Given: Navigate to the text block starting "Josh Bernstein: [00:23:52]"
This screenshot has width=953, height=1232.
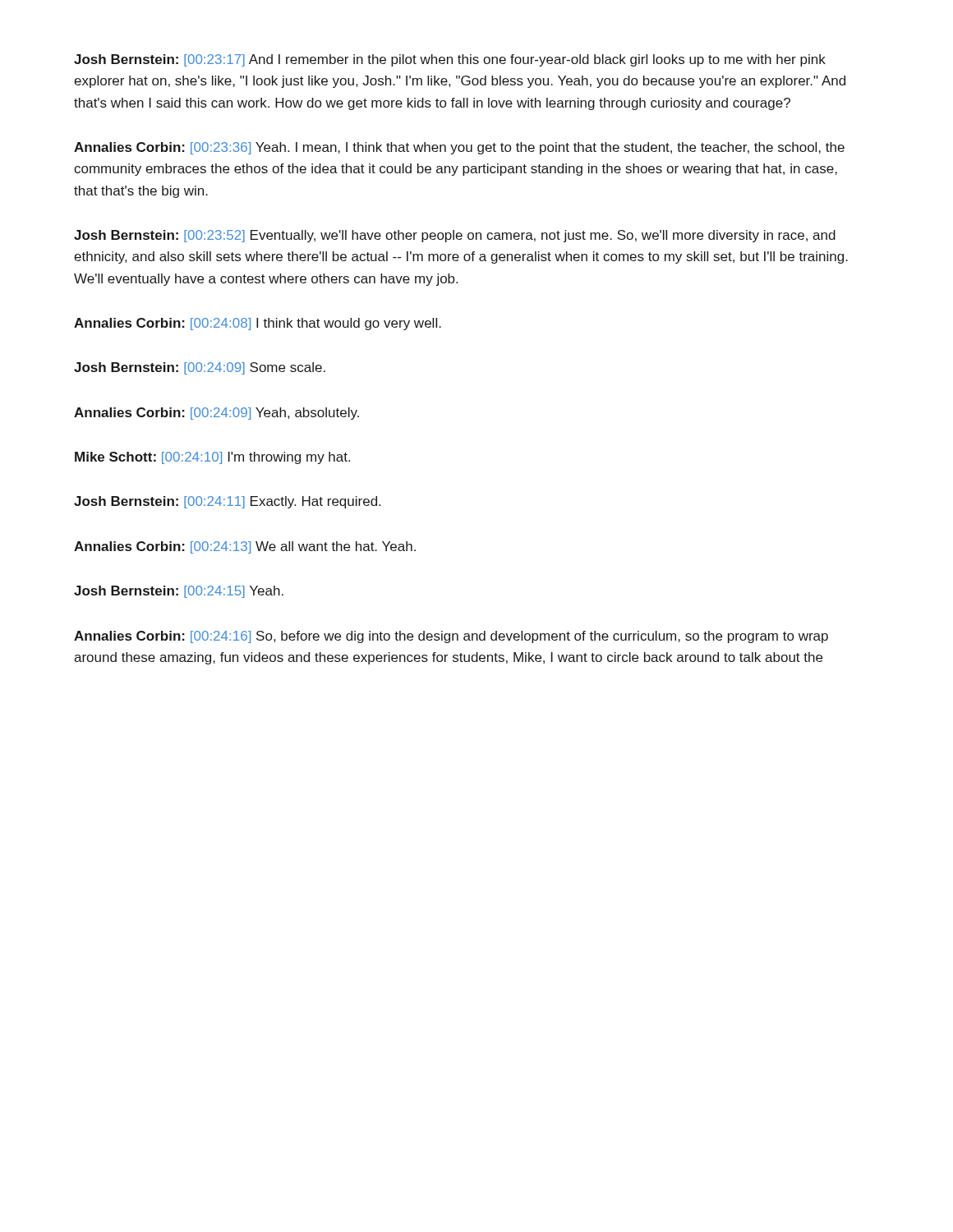Looking at the screenshot, I should pos(461,257).
